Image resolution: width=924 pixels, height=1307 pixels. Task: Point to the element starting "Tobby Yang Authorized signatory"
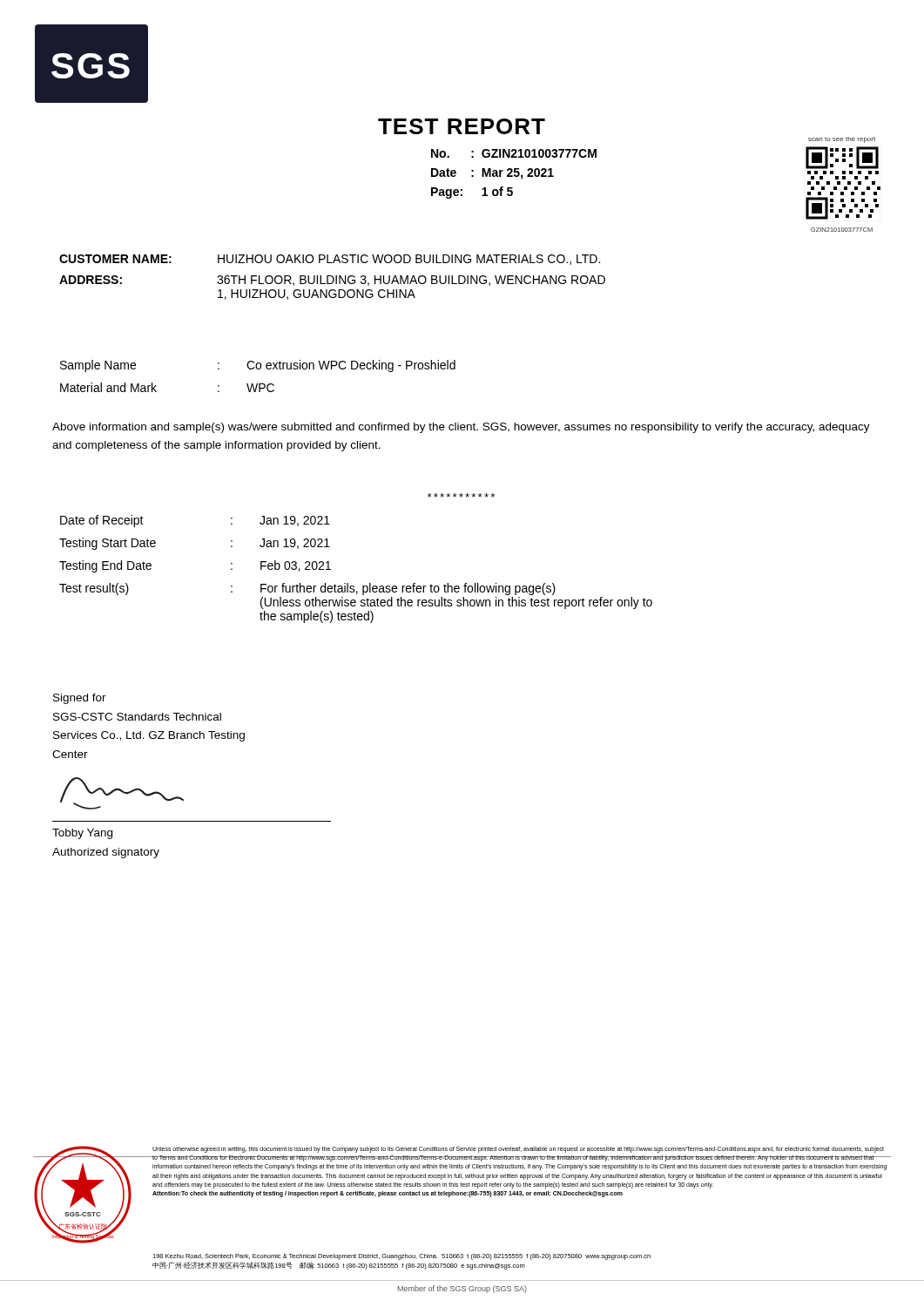[106, 843]
